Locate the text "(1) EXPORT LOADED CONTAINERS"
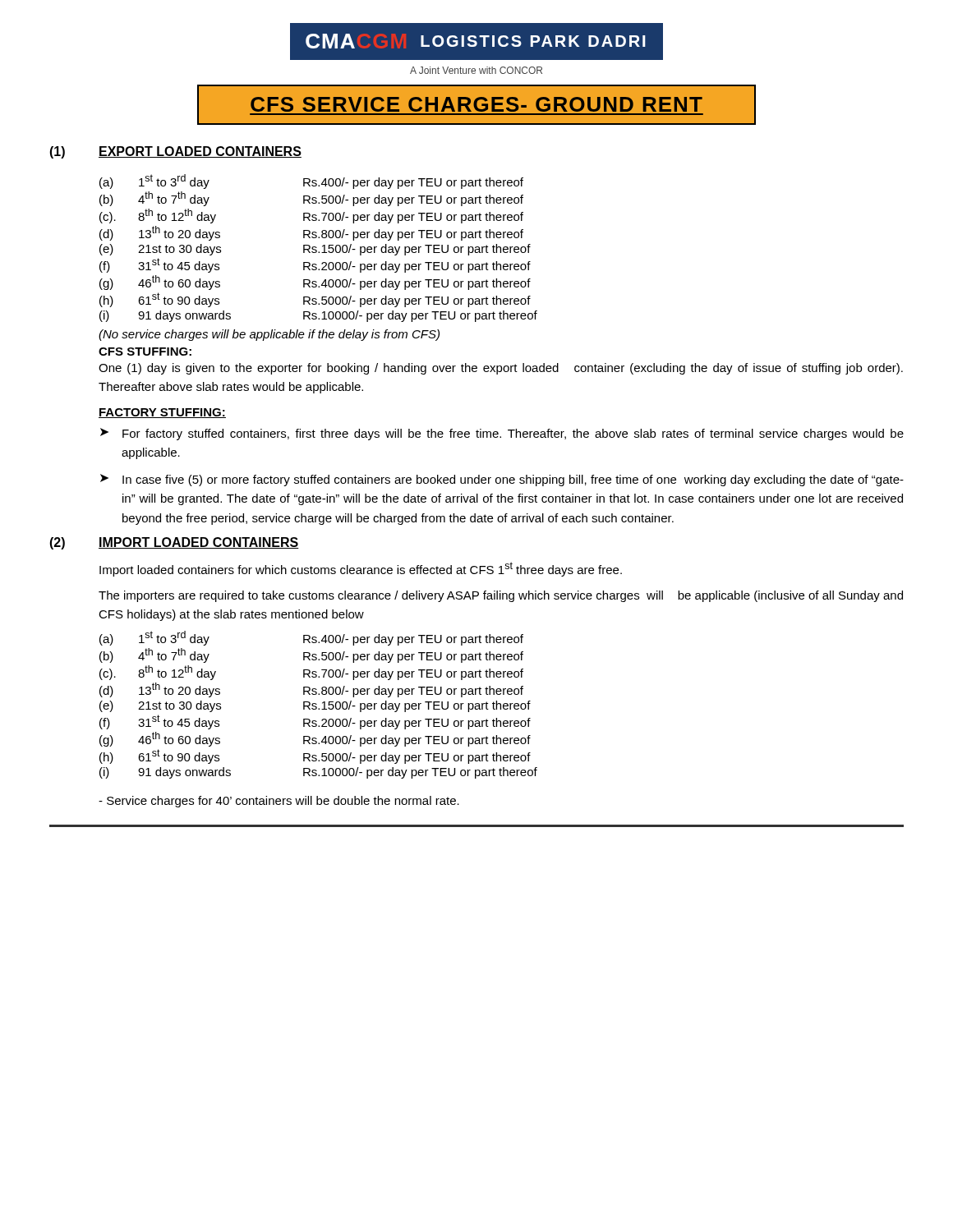 pos(175,152)
